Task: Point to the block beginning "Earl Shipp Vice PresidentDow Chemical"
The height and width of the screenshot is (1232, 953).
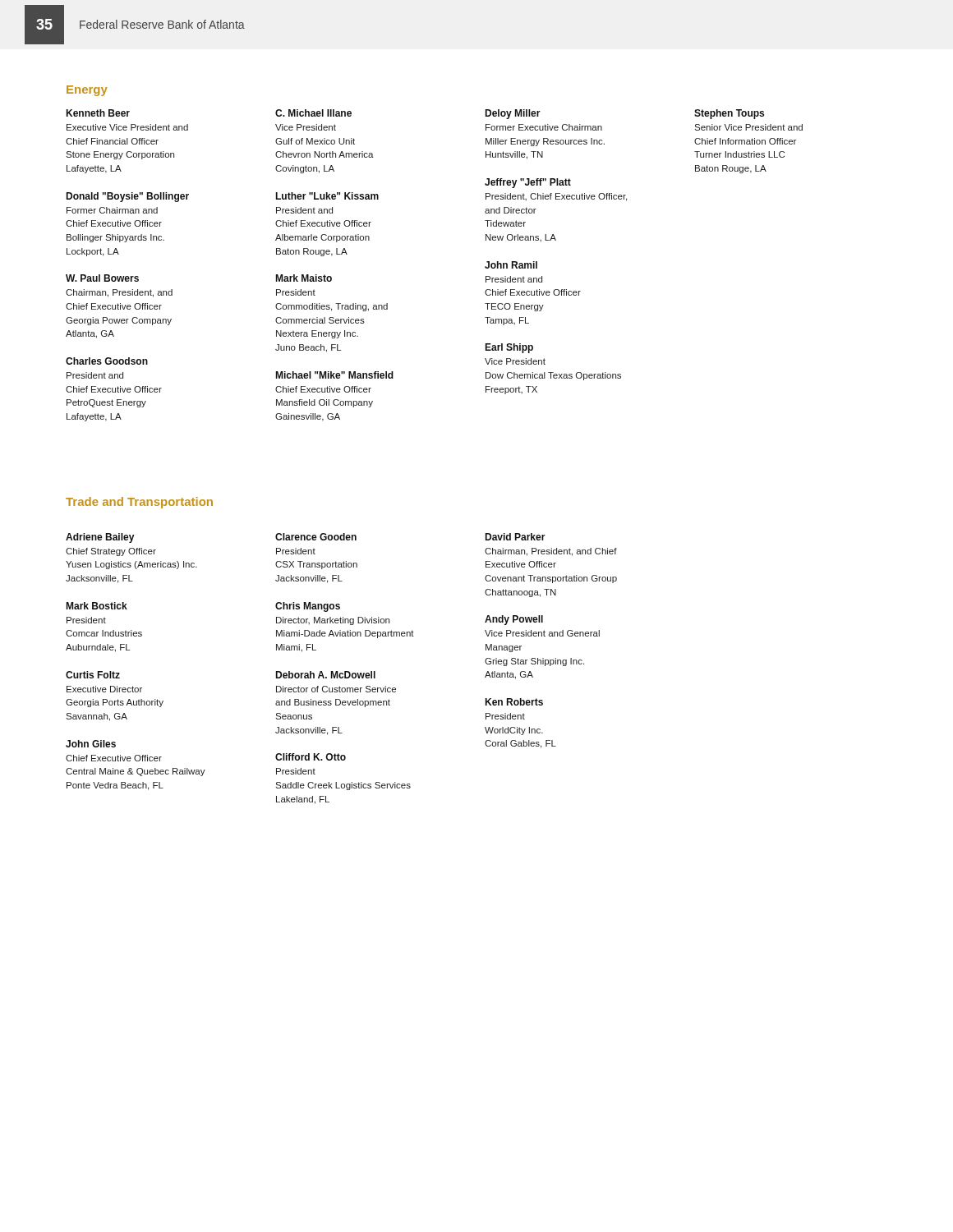Action: click(581, 369)
